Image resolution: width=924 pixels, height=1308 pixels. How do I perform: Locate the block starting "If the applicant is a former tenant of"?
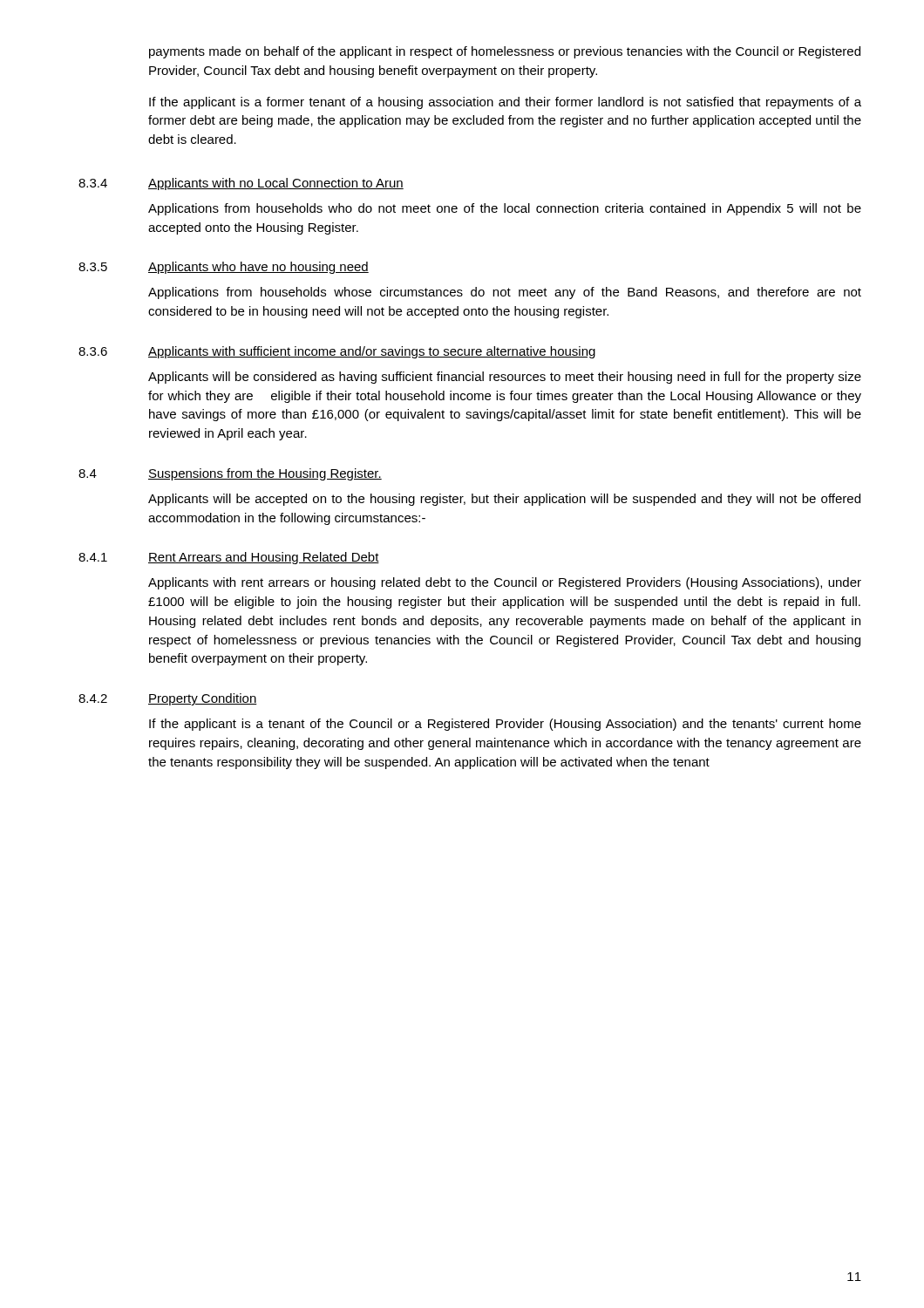pyautogui.click(x=505, y=120)
